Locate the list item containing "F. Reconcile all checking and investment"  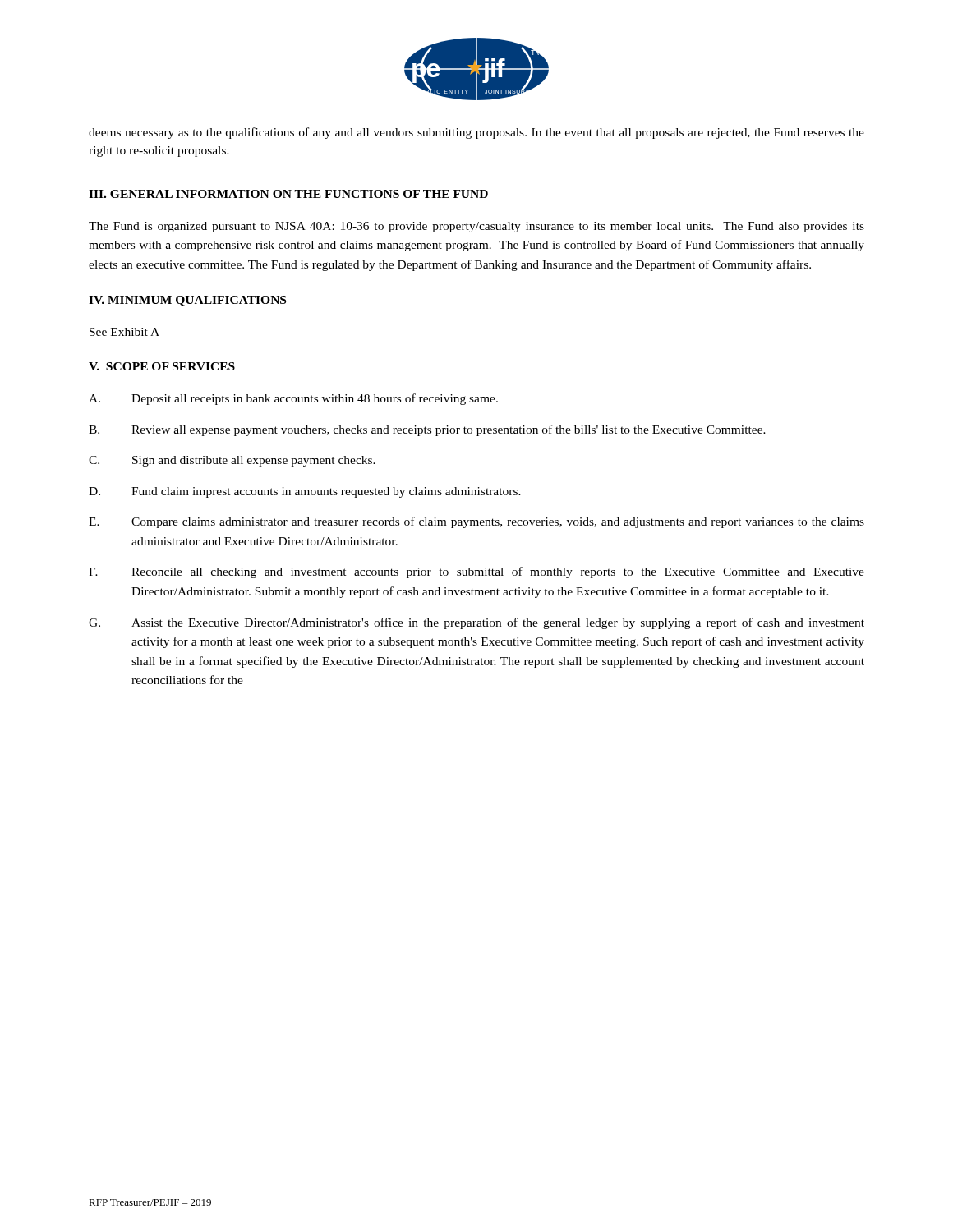[476, 582]
